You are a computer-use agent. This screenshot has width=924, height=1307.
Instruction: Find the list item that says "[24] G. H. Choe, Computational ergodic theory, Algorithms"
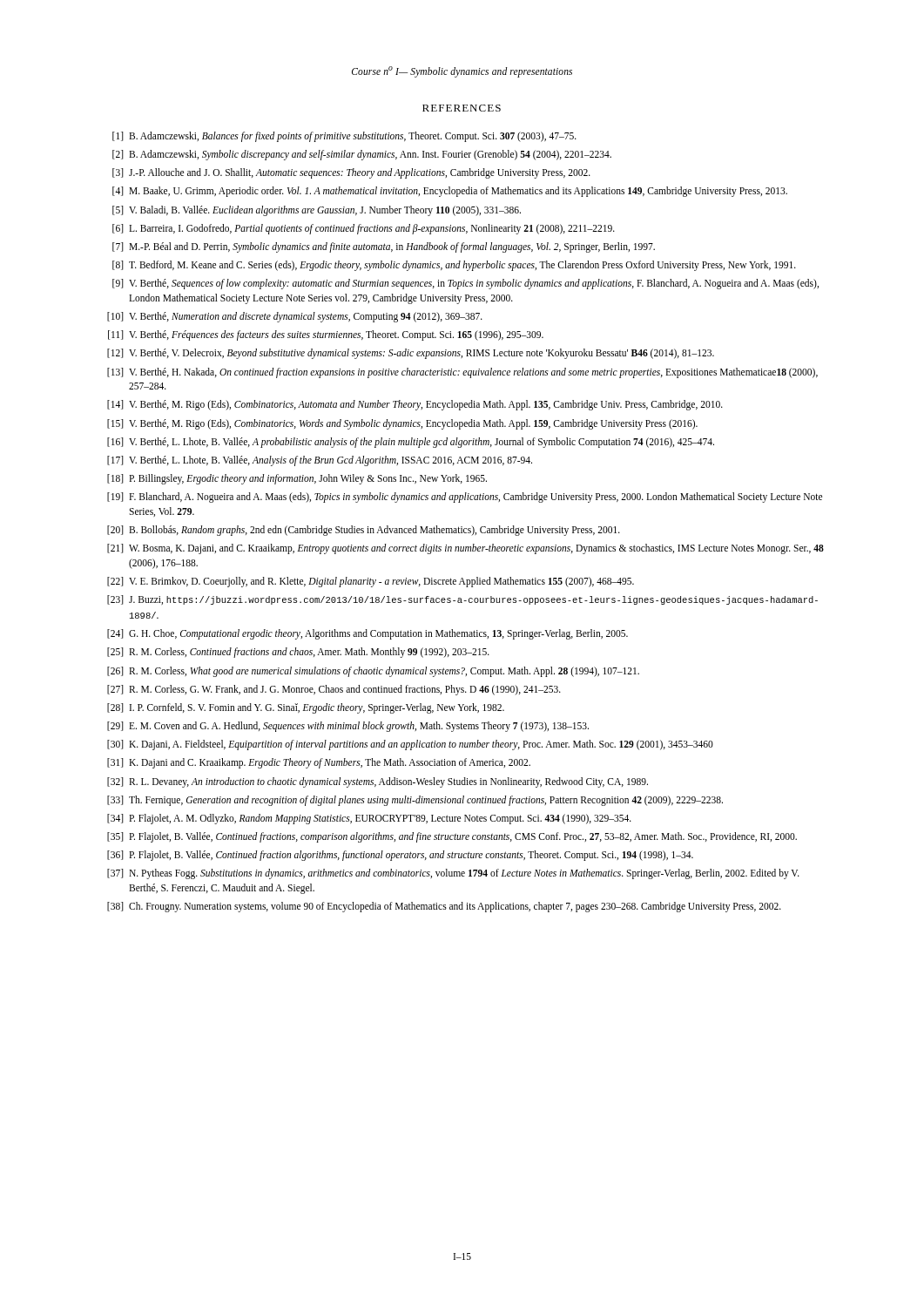tap(462, 634)
